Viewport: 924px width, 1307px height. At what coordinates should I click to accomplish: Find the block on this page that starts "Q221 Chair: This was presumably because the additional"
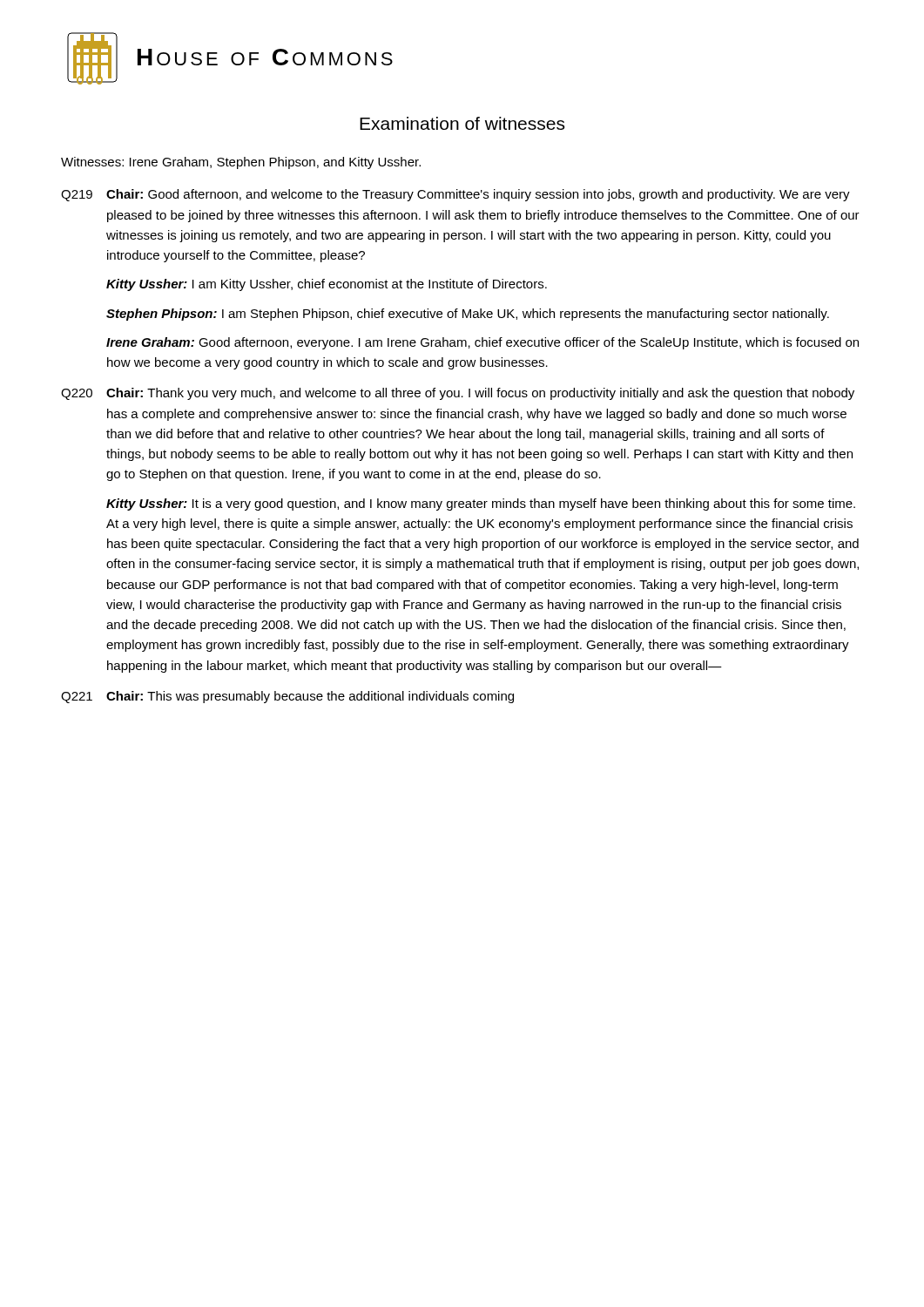[x=462, y=696]
